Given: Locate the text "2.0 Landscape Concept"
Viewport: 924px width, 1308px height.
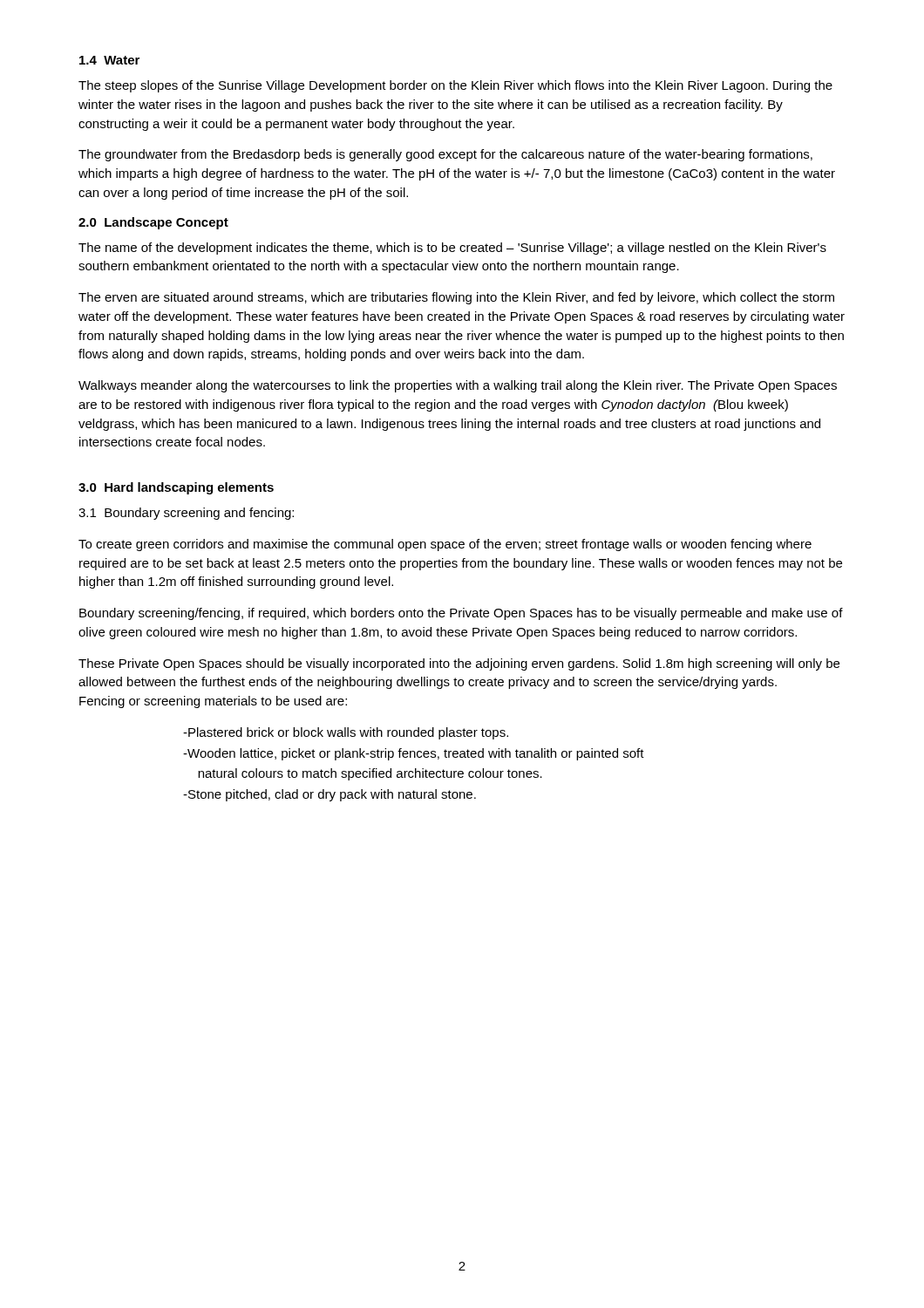Looking at the screenshot, I should tap(153, 222).
